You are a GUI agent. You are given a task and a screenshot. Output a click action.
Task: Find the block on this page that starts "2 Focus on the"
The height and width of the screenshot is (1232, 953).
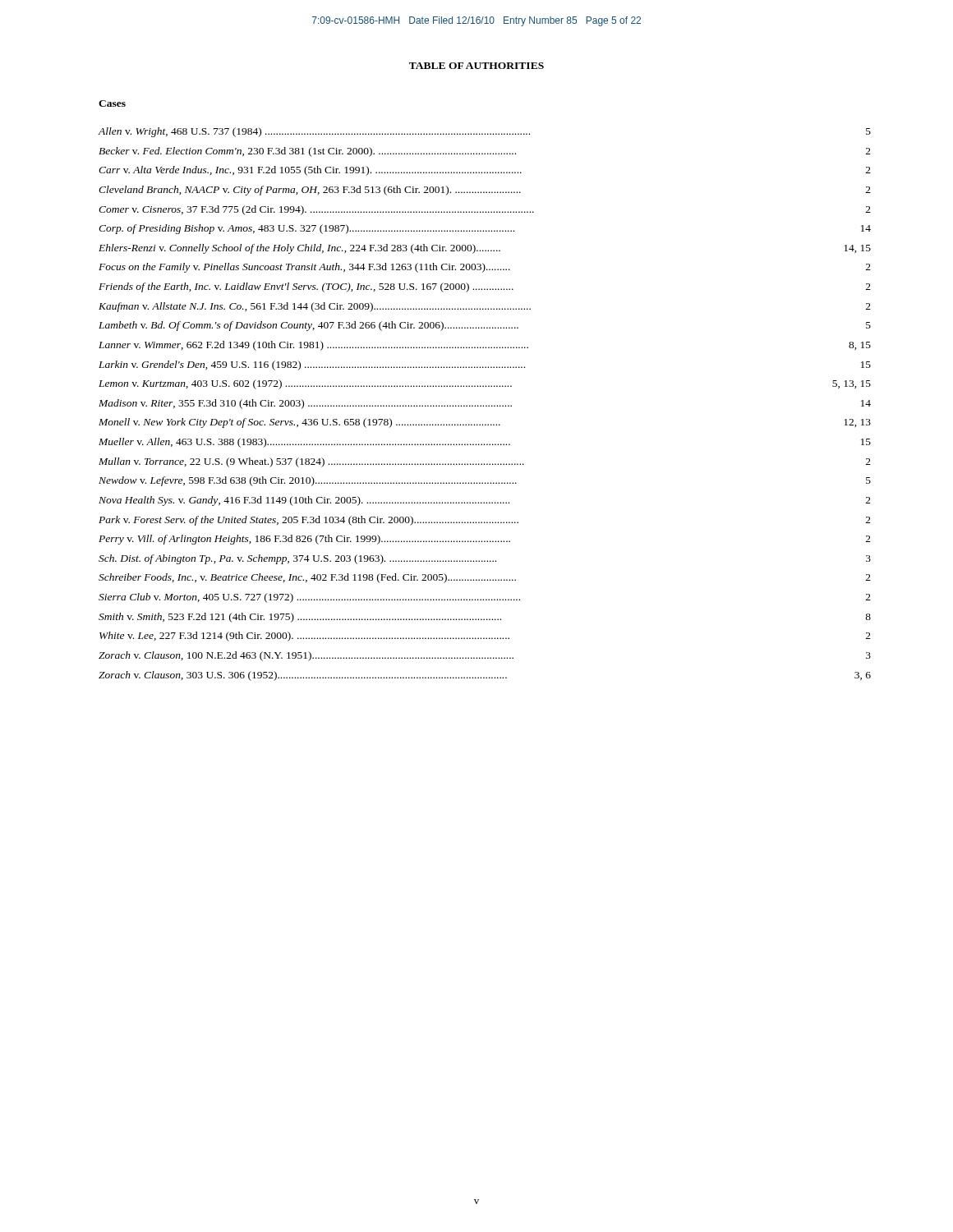pyautogui.click(x=485, y=267)
